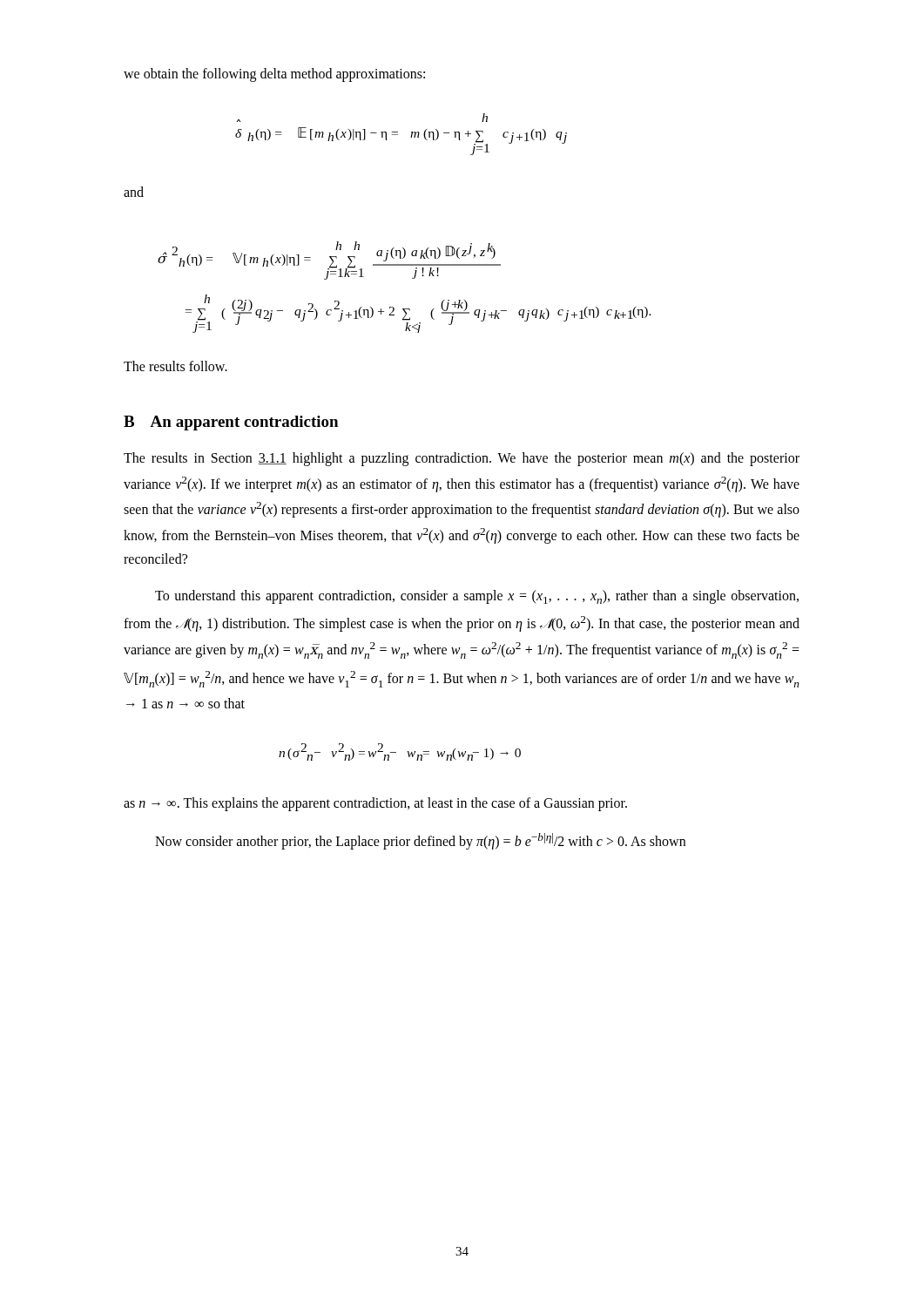Screen dimensions: 1307x924
Task: Navigate to the text starting "text{font-family:'Times New Roman',Times,serif; font-size:16px;} δ ̂ h (η)"
Action: (x=462, y=130)
